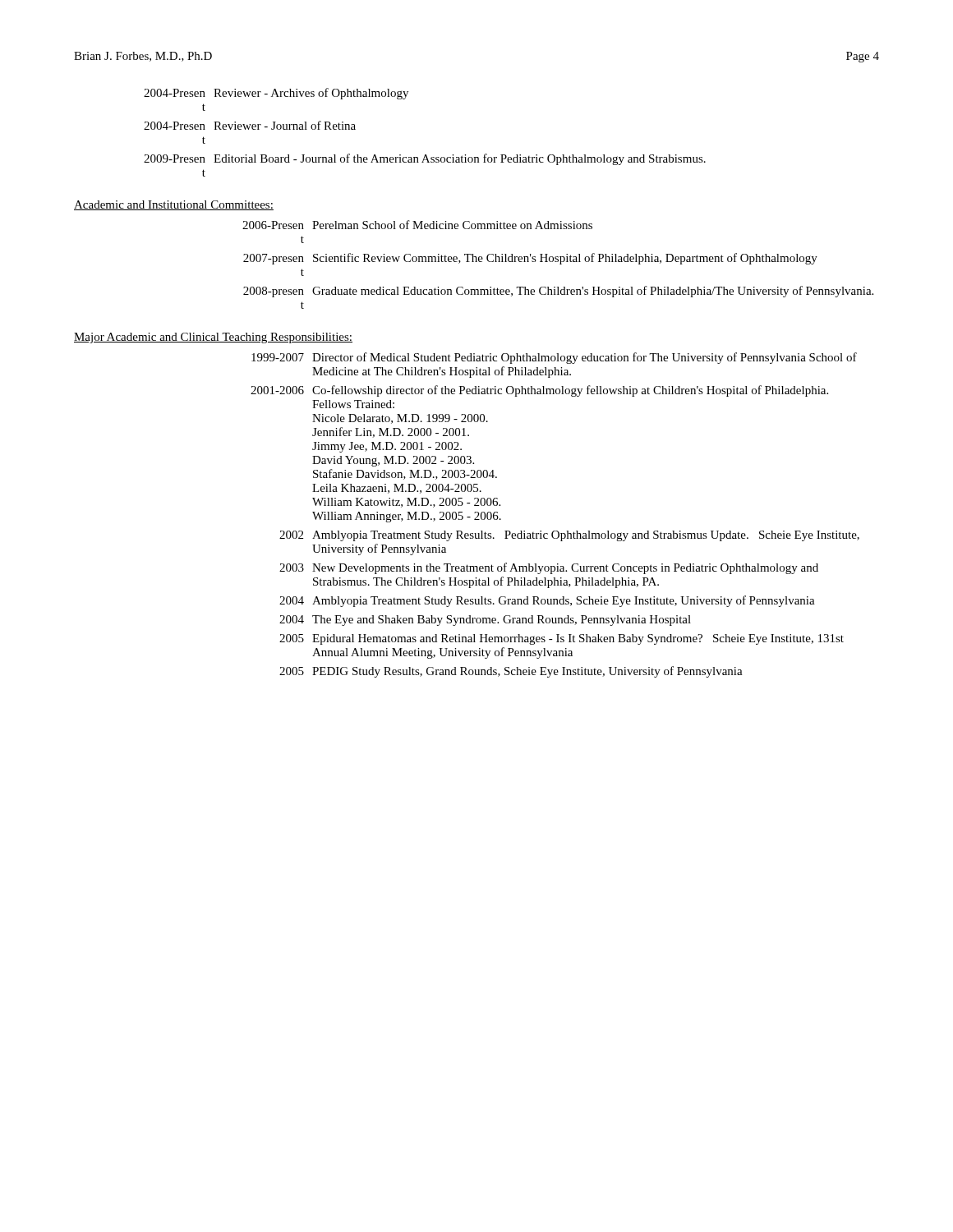Find the list item that says "2009-Present Editorial Board -"
The height and width of the screenshot is (1232, 953).
click(476, 166)
